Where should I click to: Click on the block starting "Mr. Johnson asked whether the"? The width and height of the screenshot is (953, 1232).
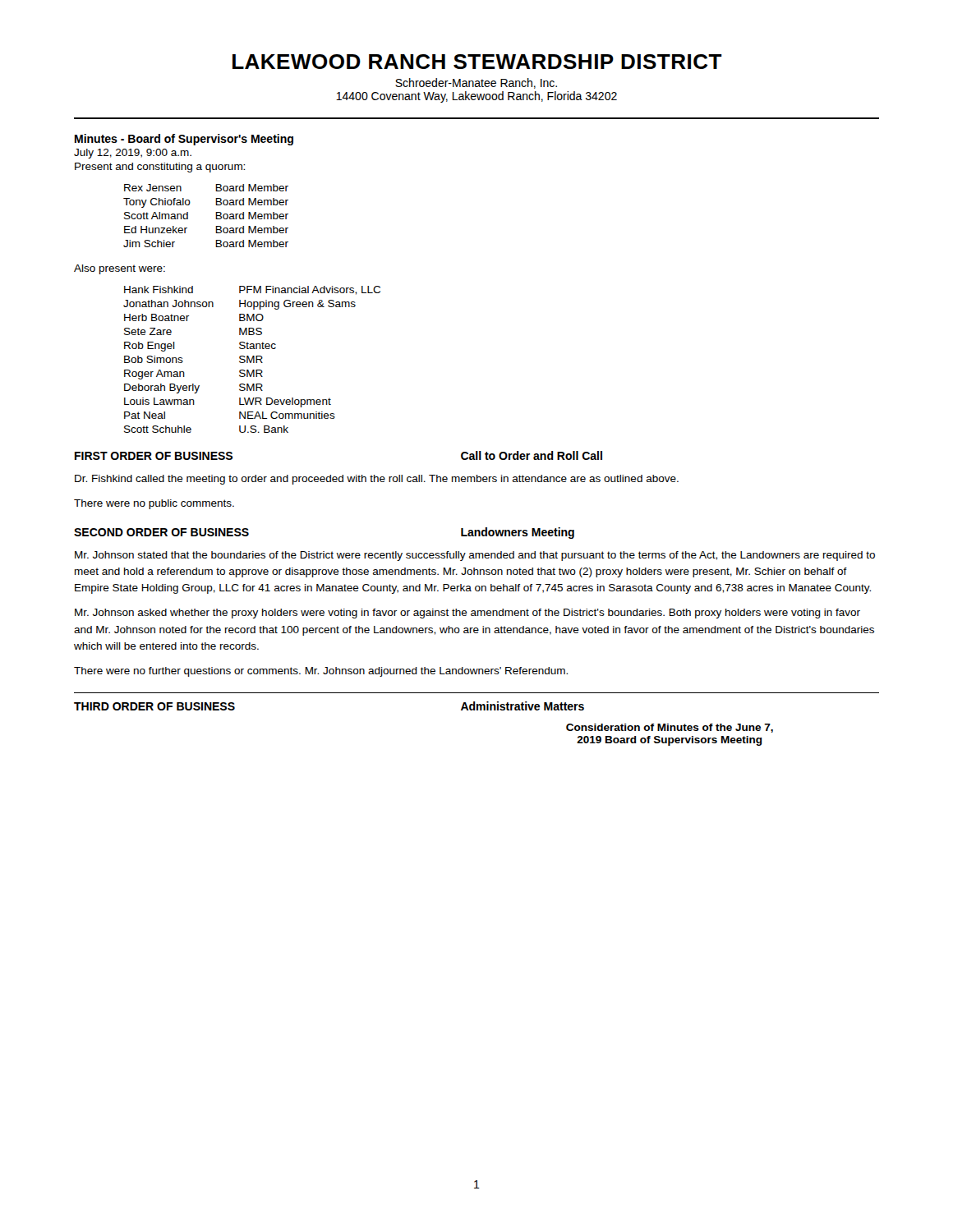click(x=474, y=629)
